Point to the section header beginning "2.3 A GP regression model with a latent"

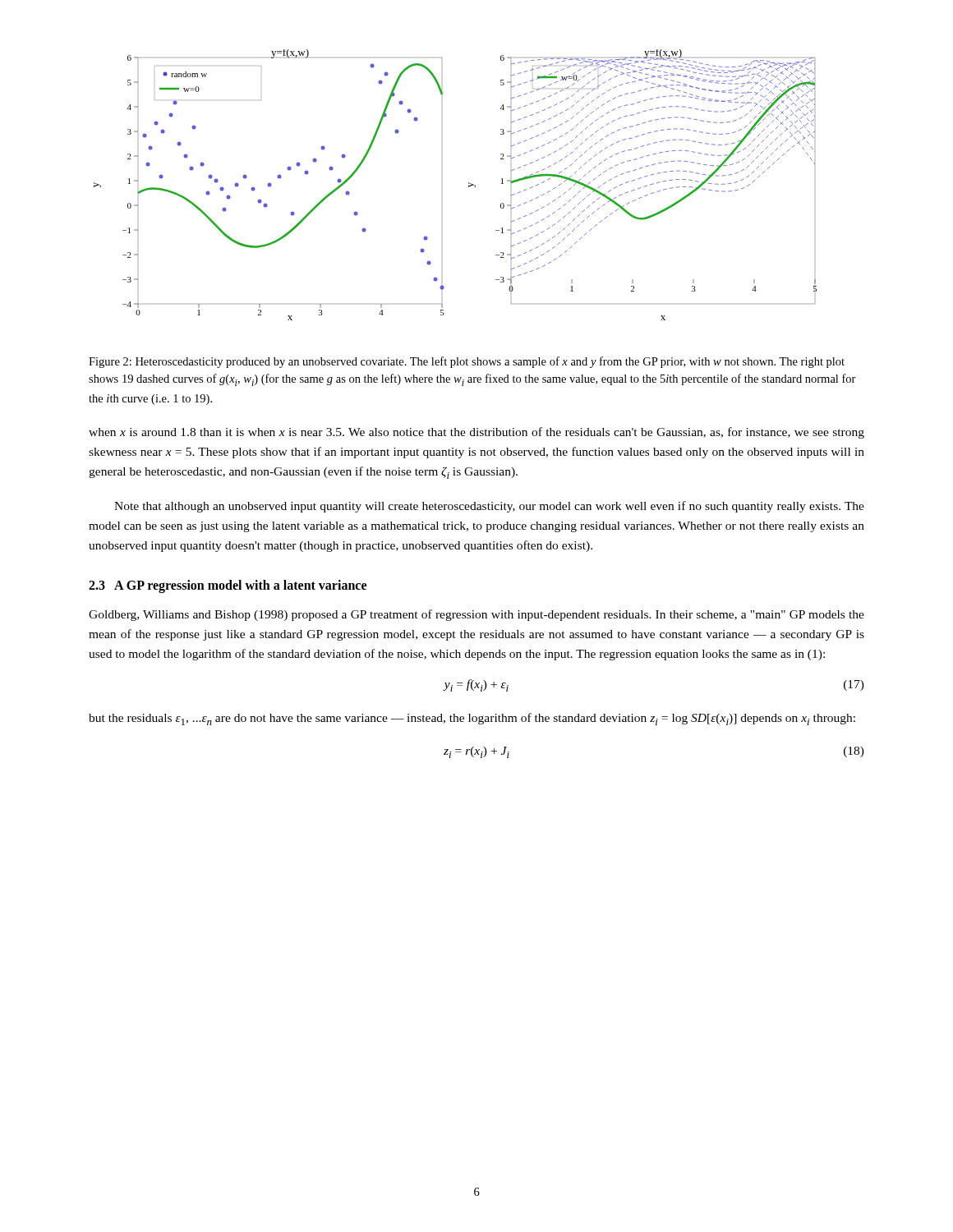[228, 585]
